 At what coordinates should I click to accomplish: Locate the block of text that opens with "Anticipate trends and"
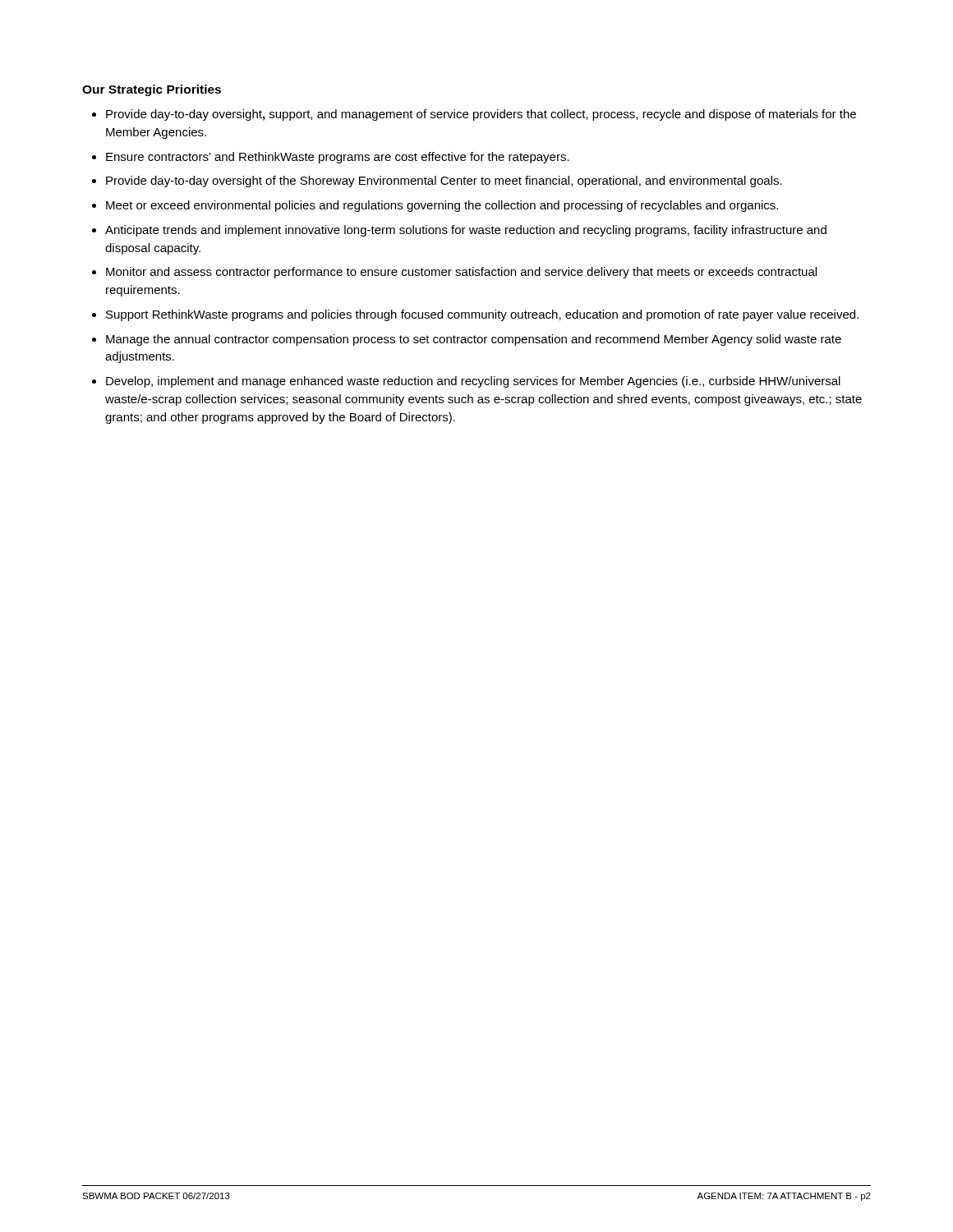point(466,238)
